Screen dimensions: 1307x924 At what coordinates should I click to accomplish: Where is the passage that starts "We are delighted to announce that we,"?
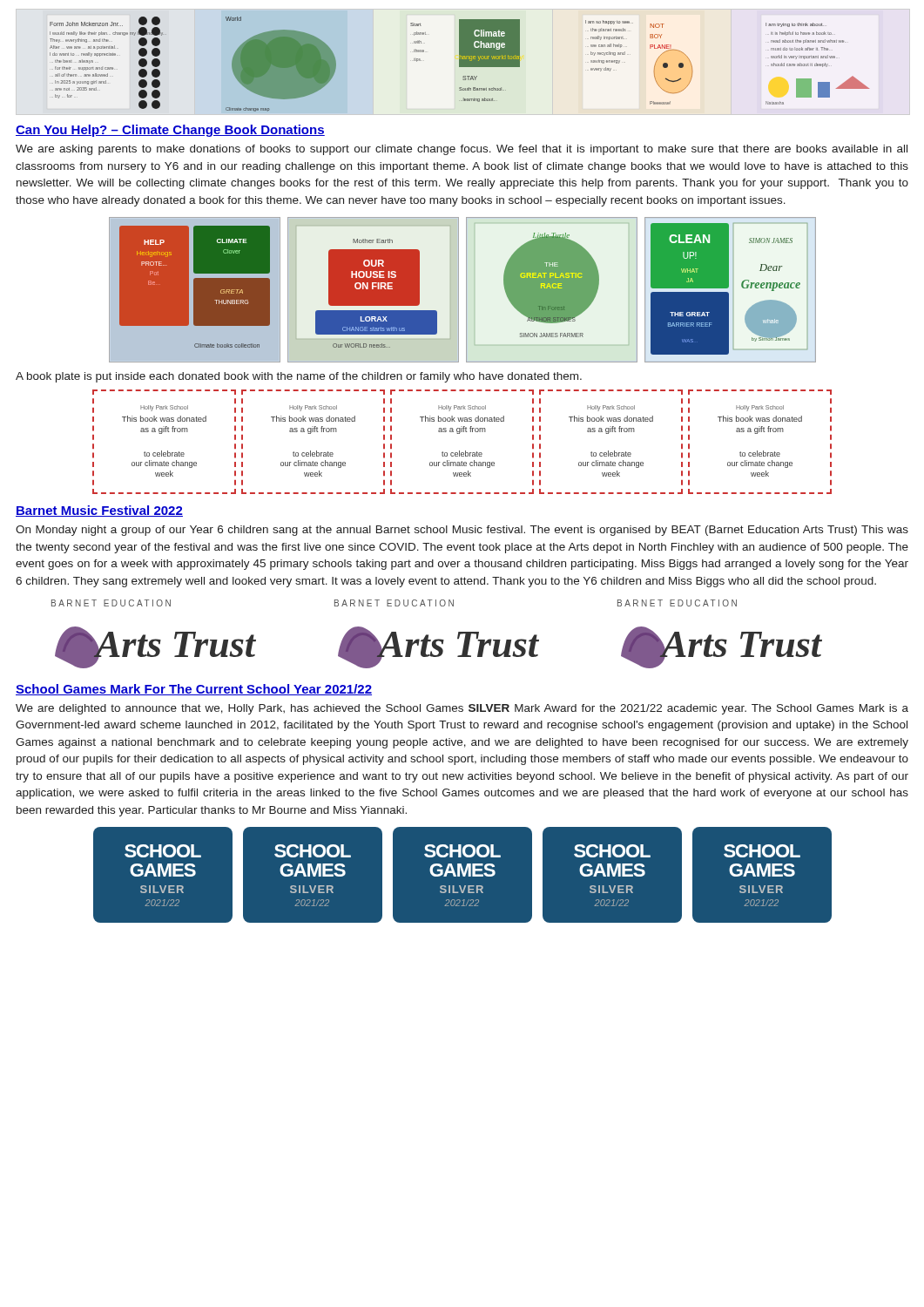click(x=462, y=759)
